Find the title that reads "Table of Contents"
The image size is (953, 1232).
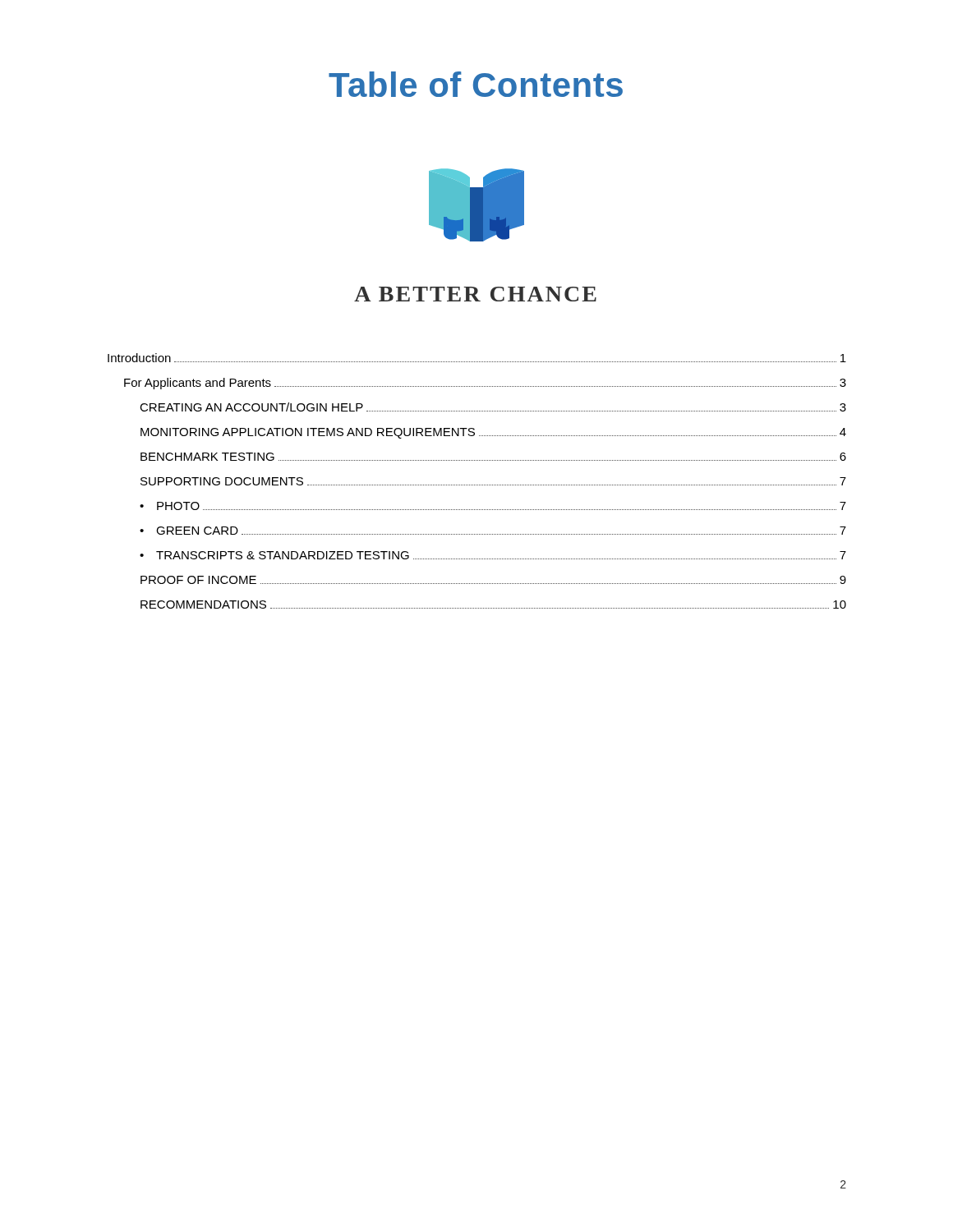click(476, 85)
